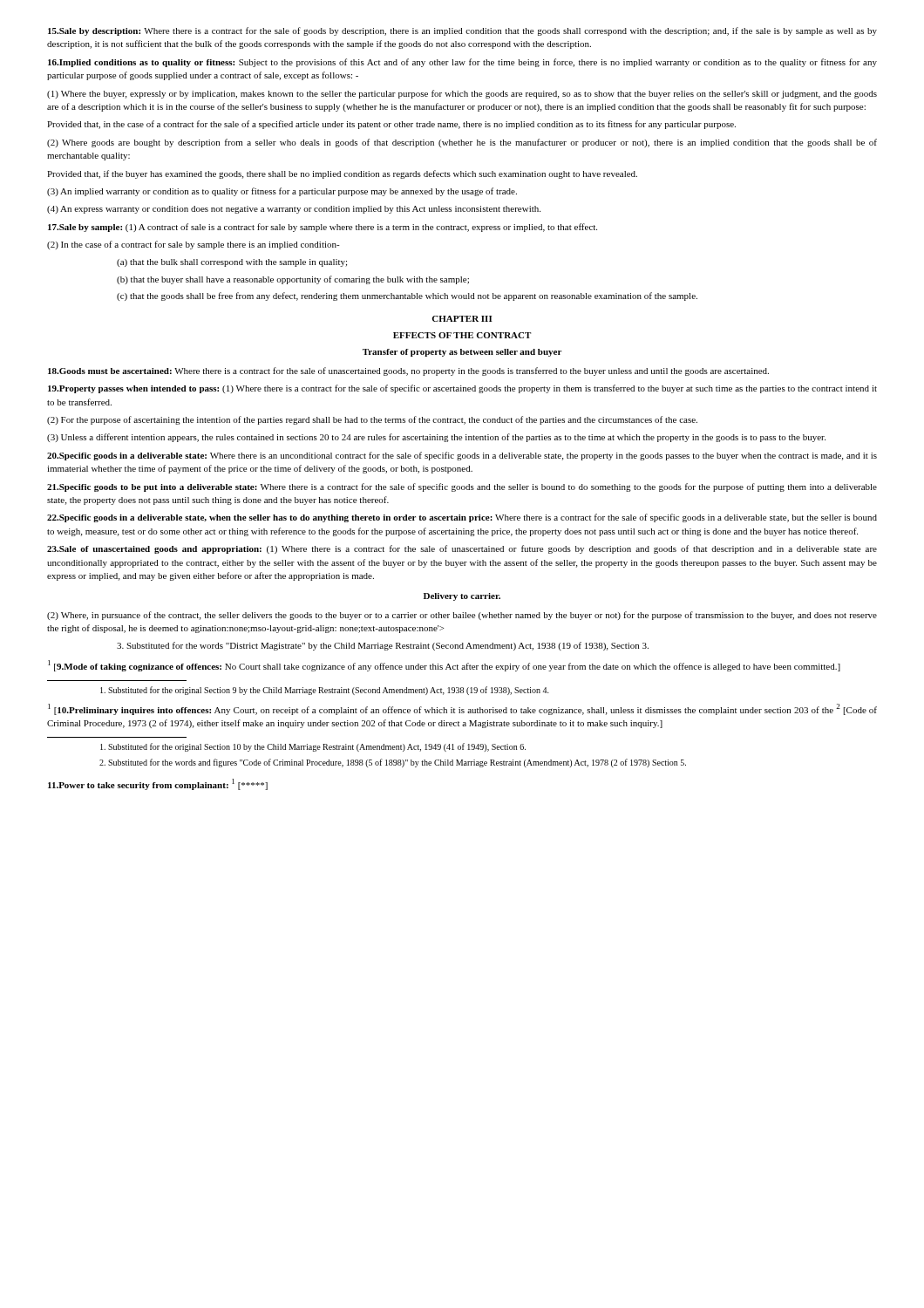Image resolution: width=924 pixels, height=1308 pixels.
Task: Find the passage starting "Sale of unascertained"
Action: pos(462,562)
